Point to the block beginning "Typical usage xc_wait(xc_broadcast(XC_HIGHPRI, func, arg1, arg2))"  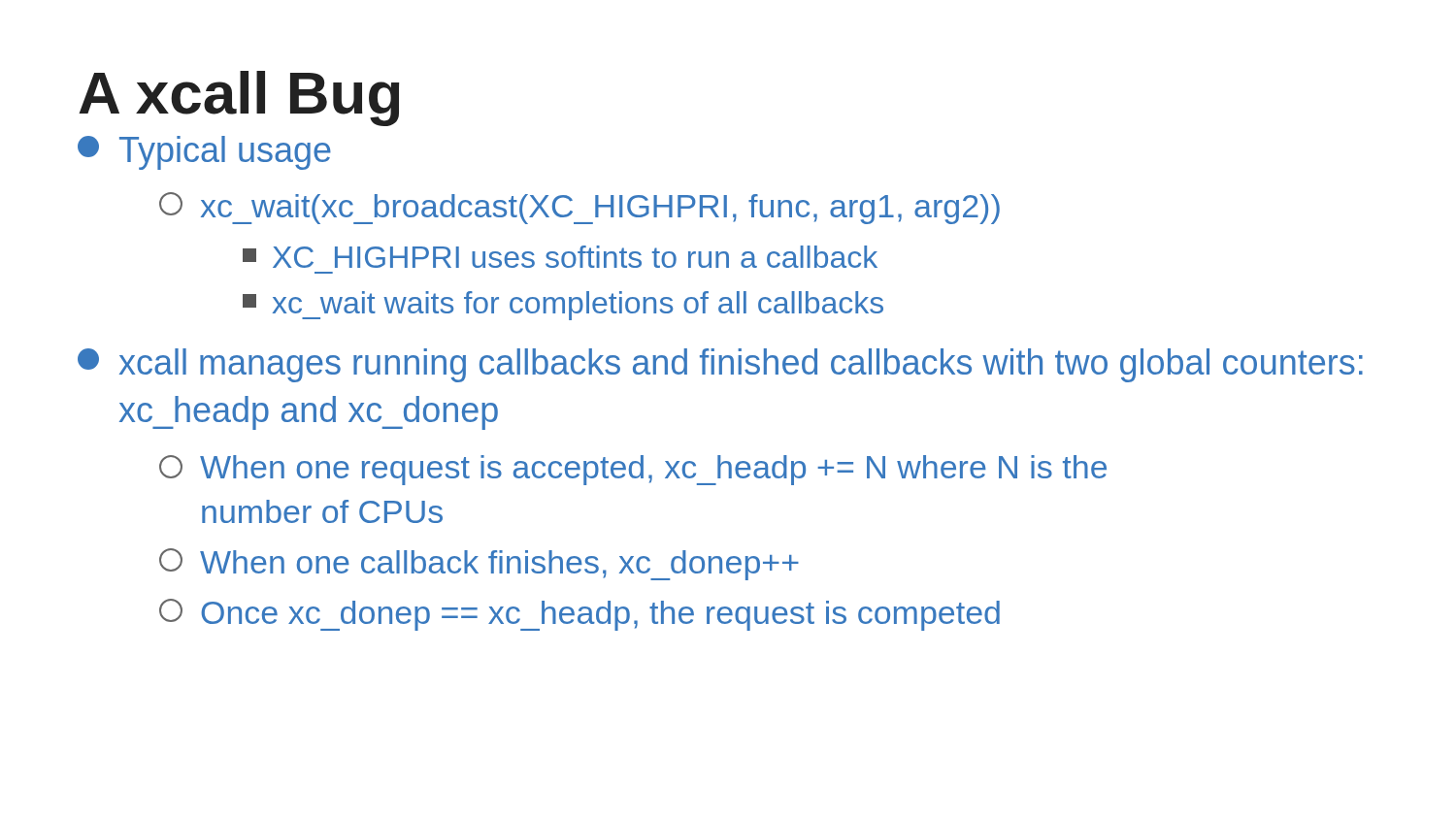(x=728, y=230)
